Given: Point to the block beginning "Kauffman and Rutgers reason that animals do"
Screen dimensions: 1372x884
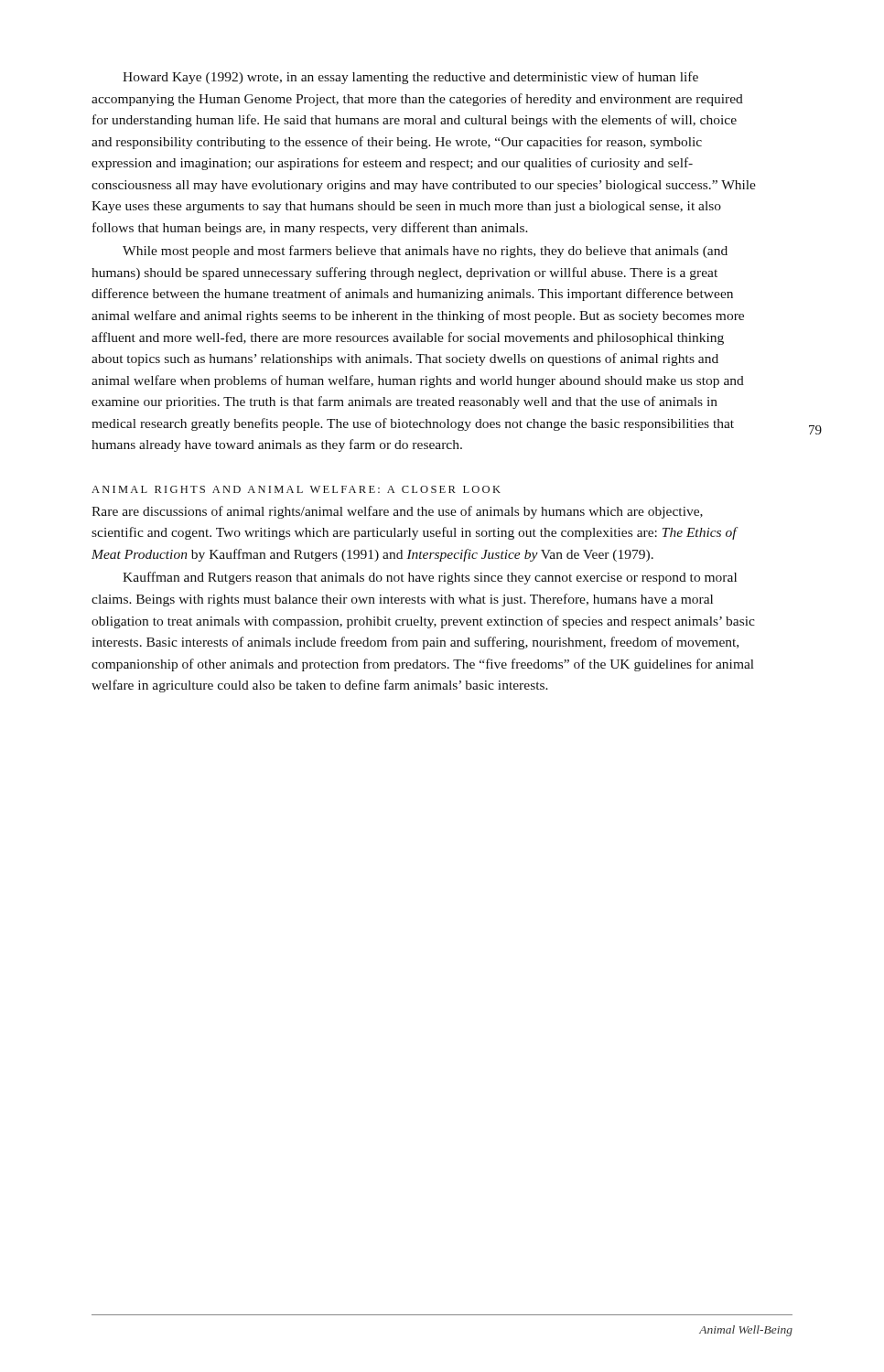Looking at the screenshot, I should click(x=424, y=631).
